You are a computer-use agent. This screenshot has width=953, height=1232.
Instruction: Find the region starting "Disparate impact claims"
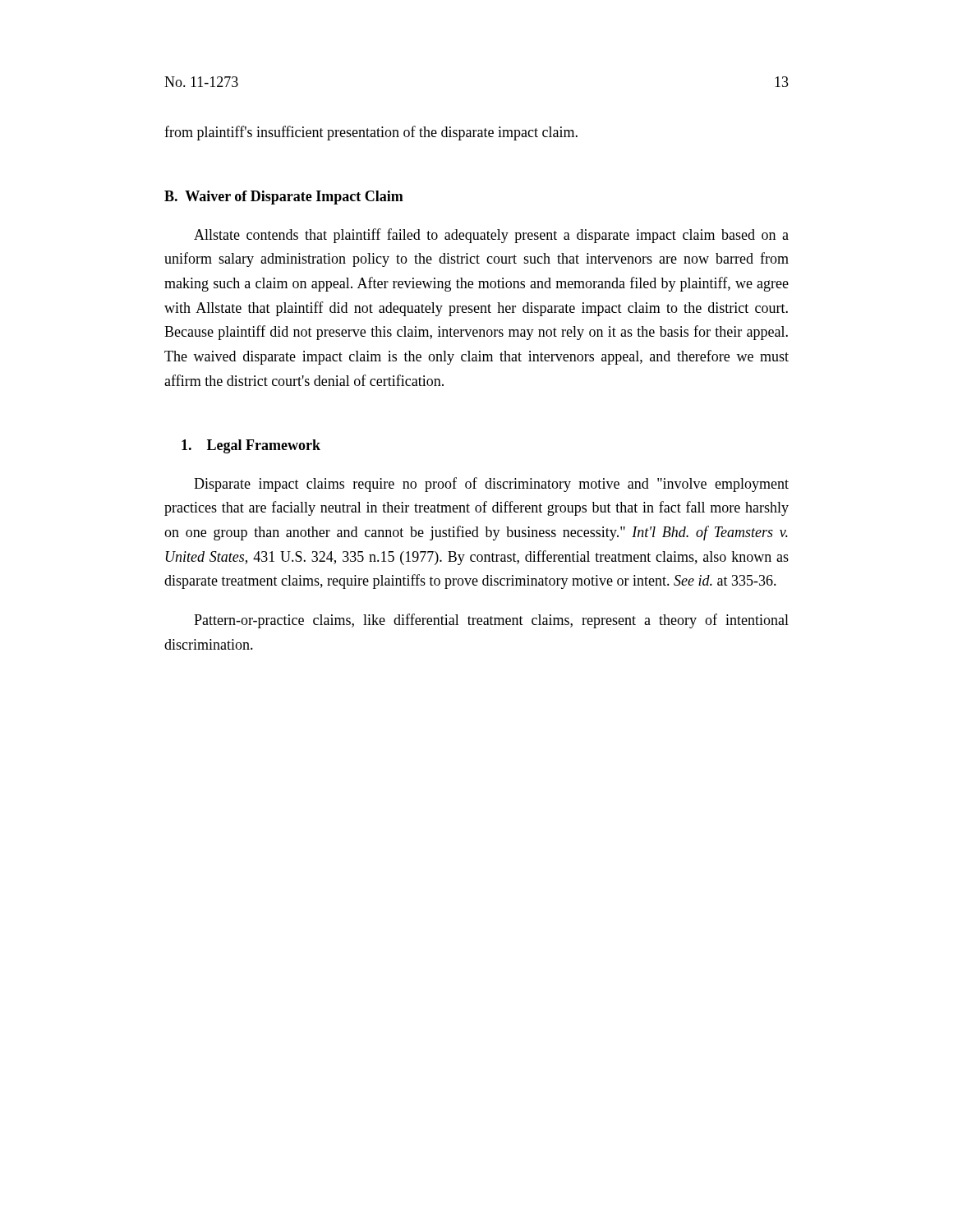[x=476, y=532]
